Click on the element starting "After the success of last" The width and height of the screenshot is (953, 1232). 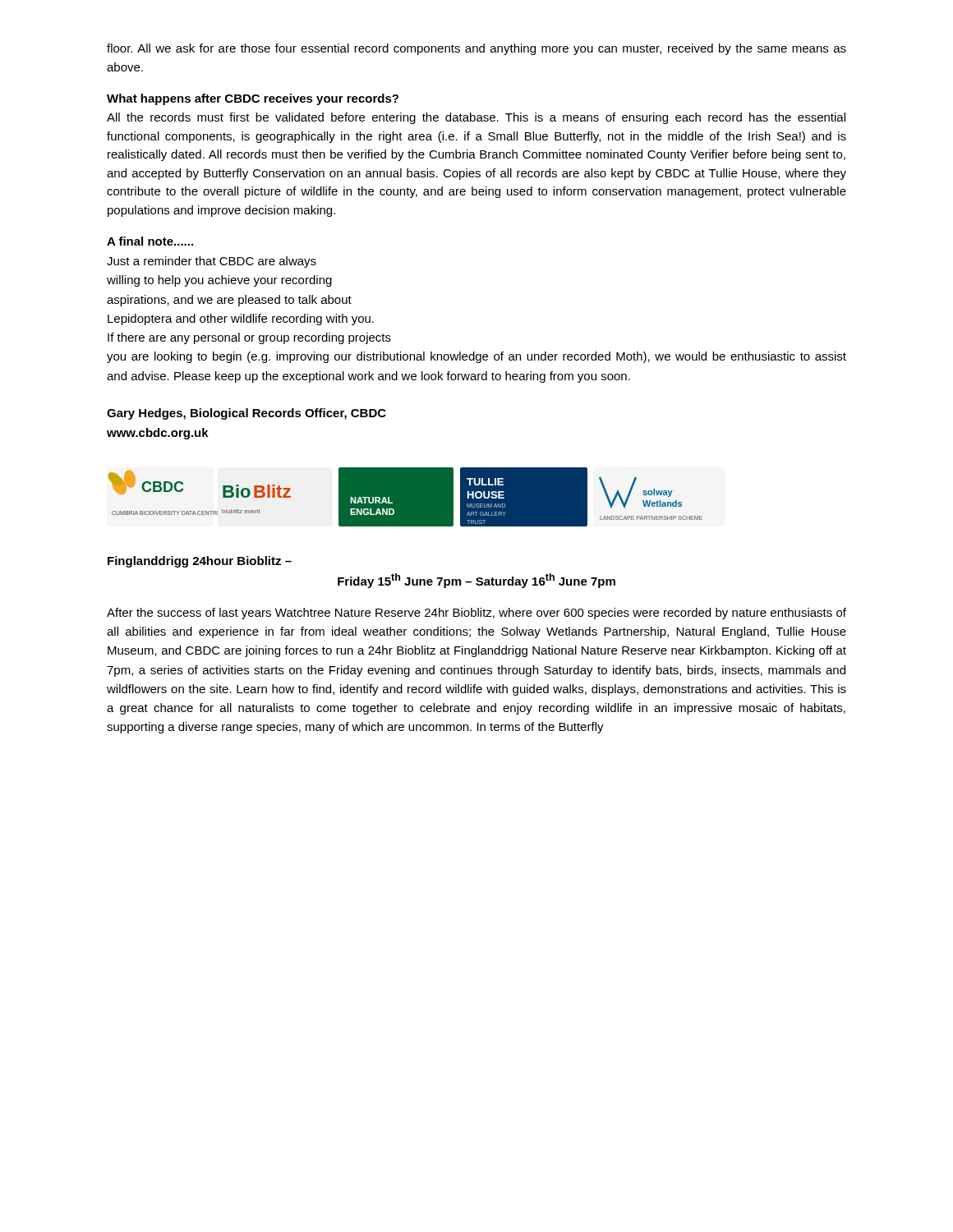coord(476,669)
